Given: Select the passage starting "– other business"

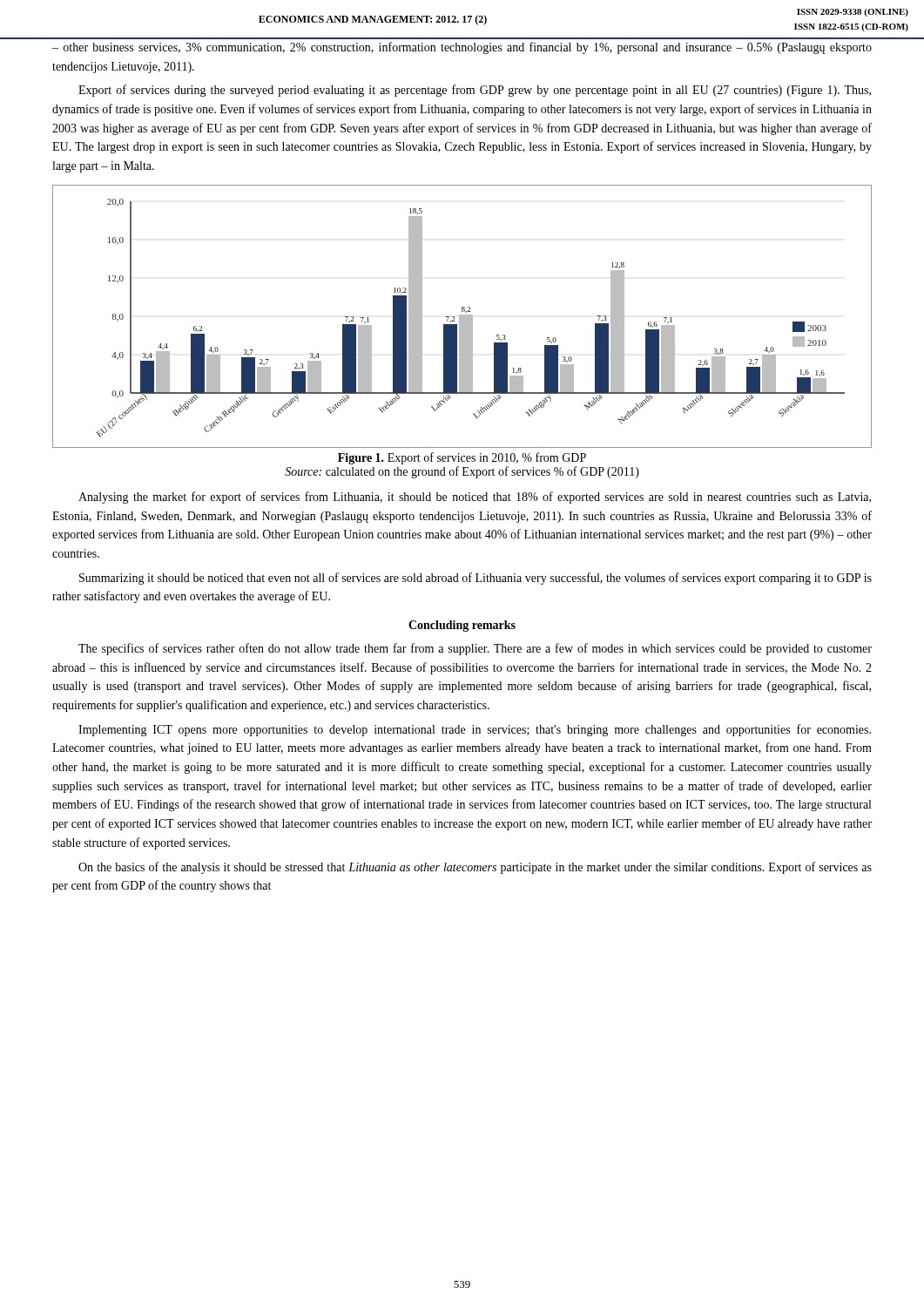Looking at the screenshot, I should [x=462, y=57].
